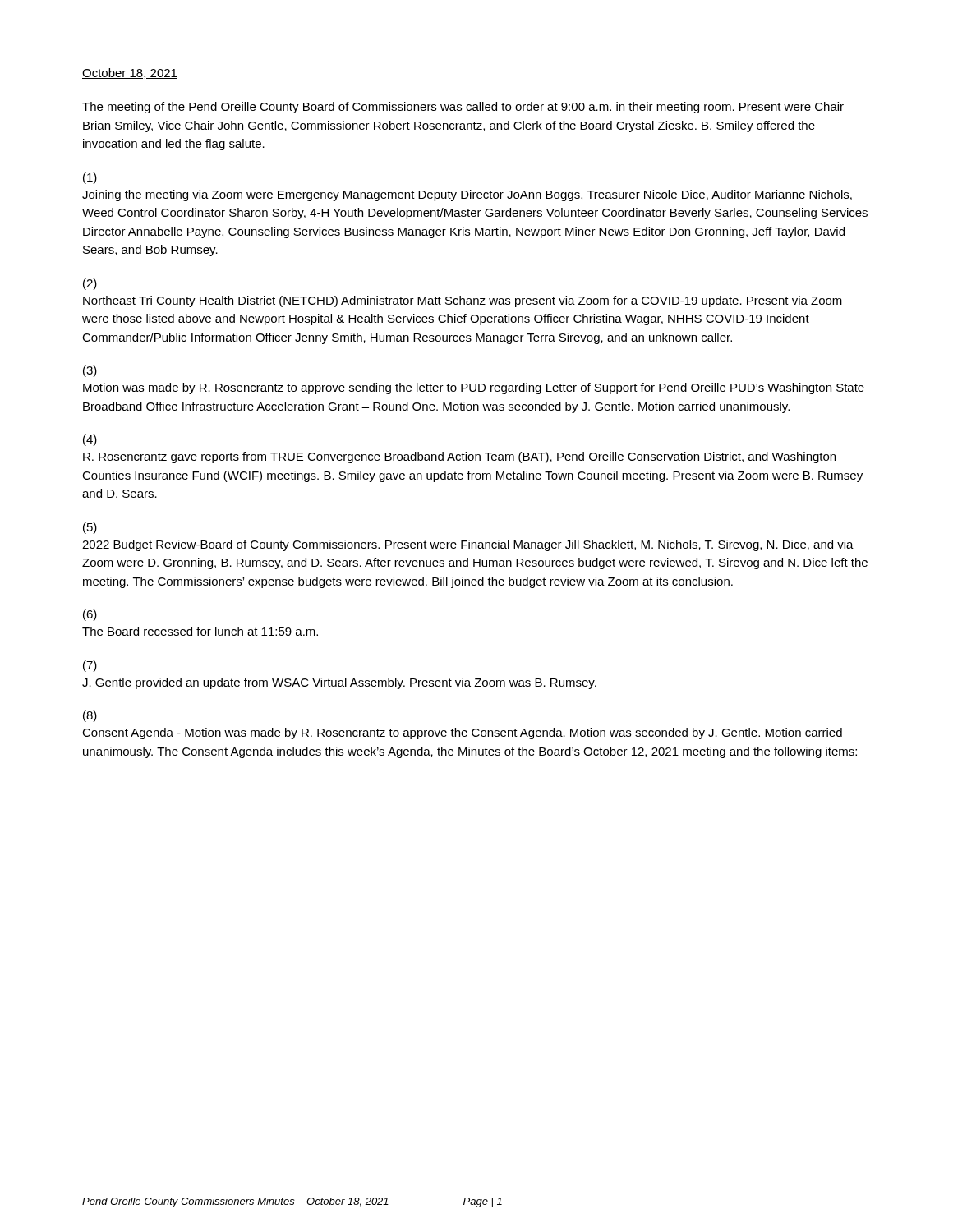
Task: Find the block on this page that starts "The meeting of the Pend"
Action: coord(463,125)
